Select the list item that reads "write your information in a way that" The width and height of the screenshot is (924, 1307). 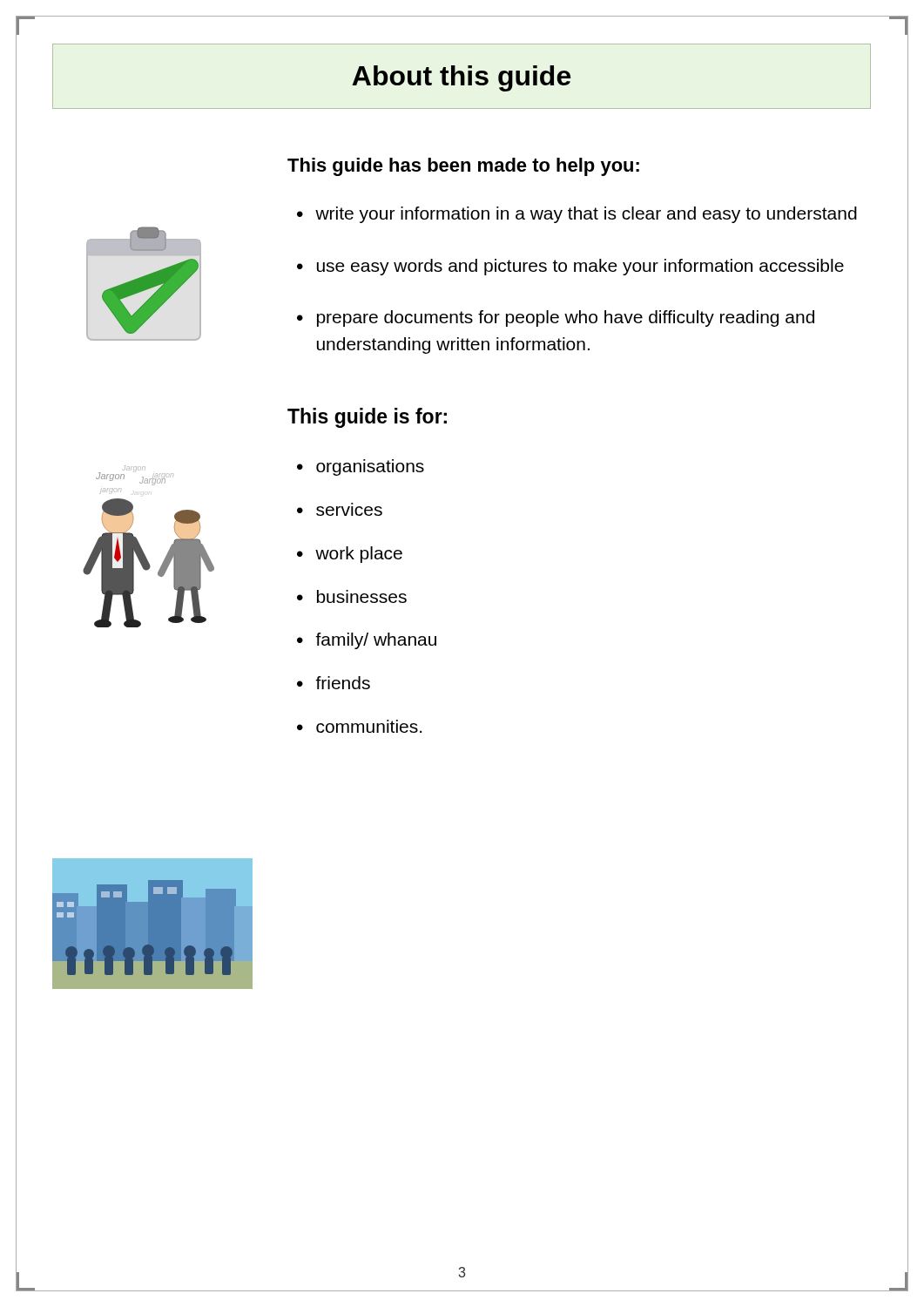point(587,213)
